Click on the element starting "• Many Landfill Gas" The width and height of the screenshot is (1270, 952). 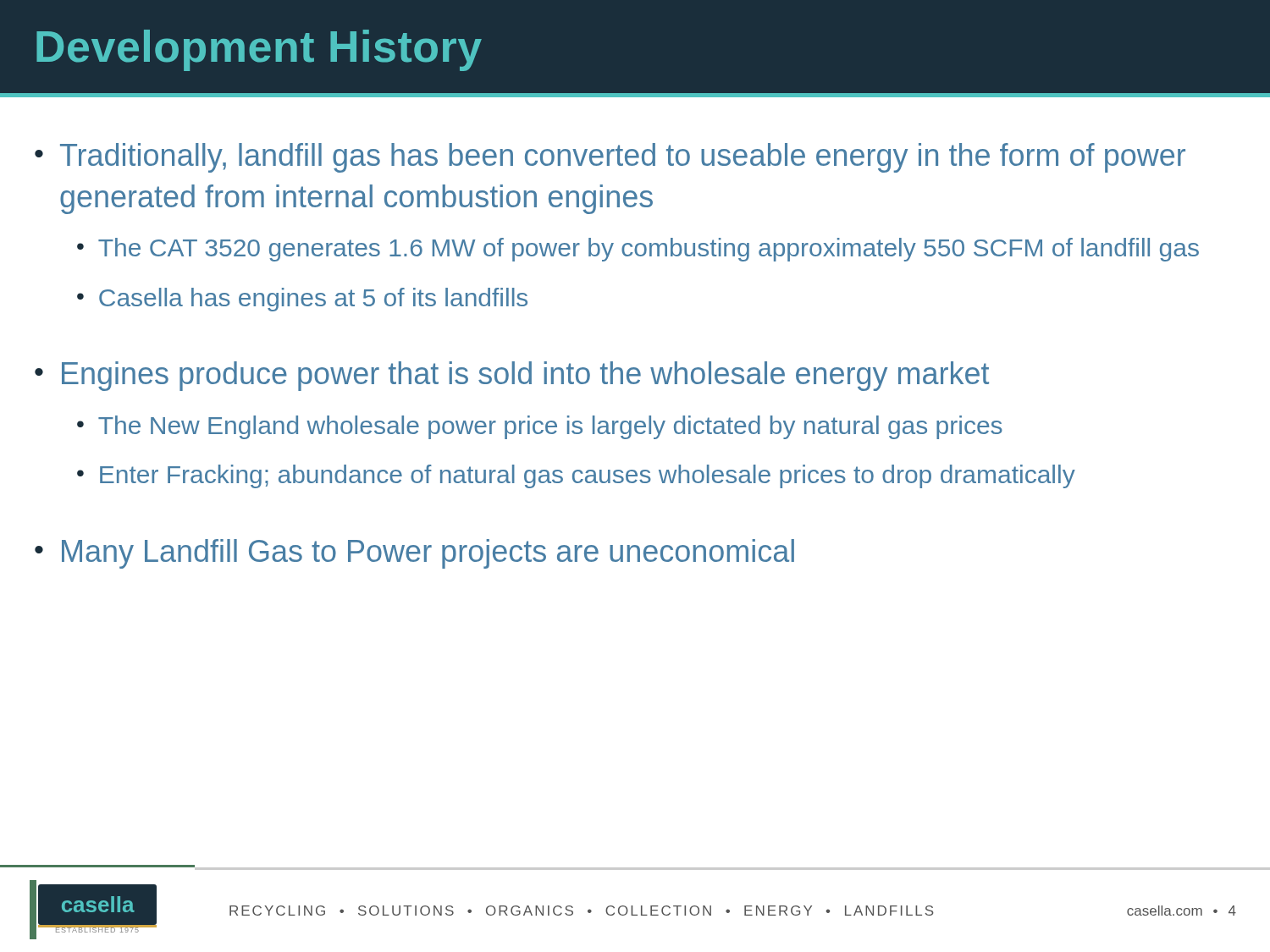415,552
